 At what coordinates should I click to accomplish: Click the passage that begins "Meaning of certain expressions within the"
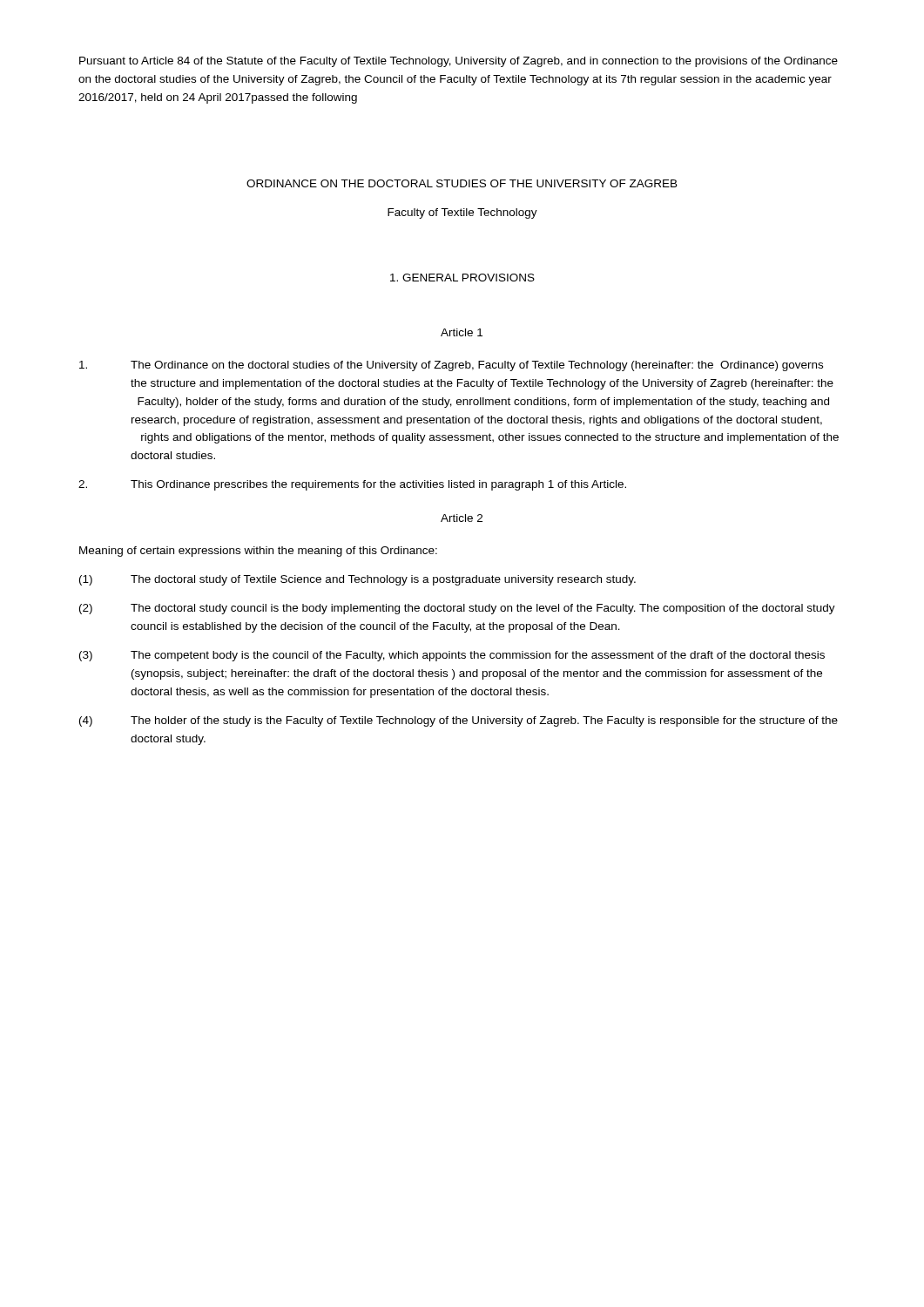tap(258, 550)
